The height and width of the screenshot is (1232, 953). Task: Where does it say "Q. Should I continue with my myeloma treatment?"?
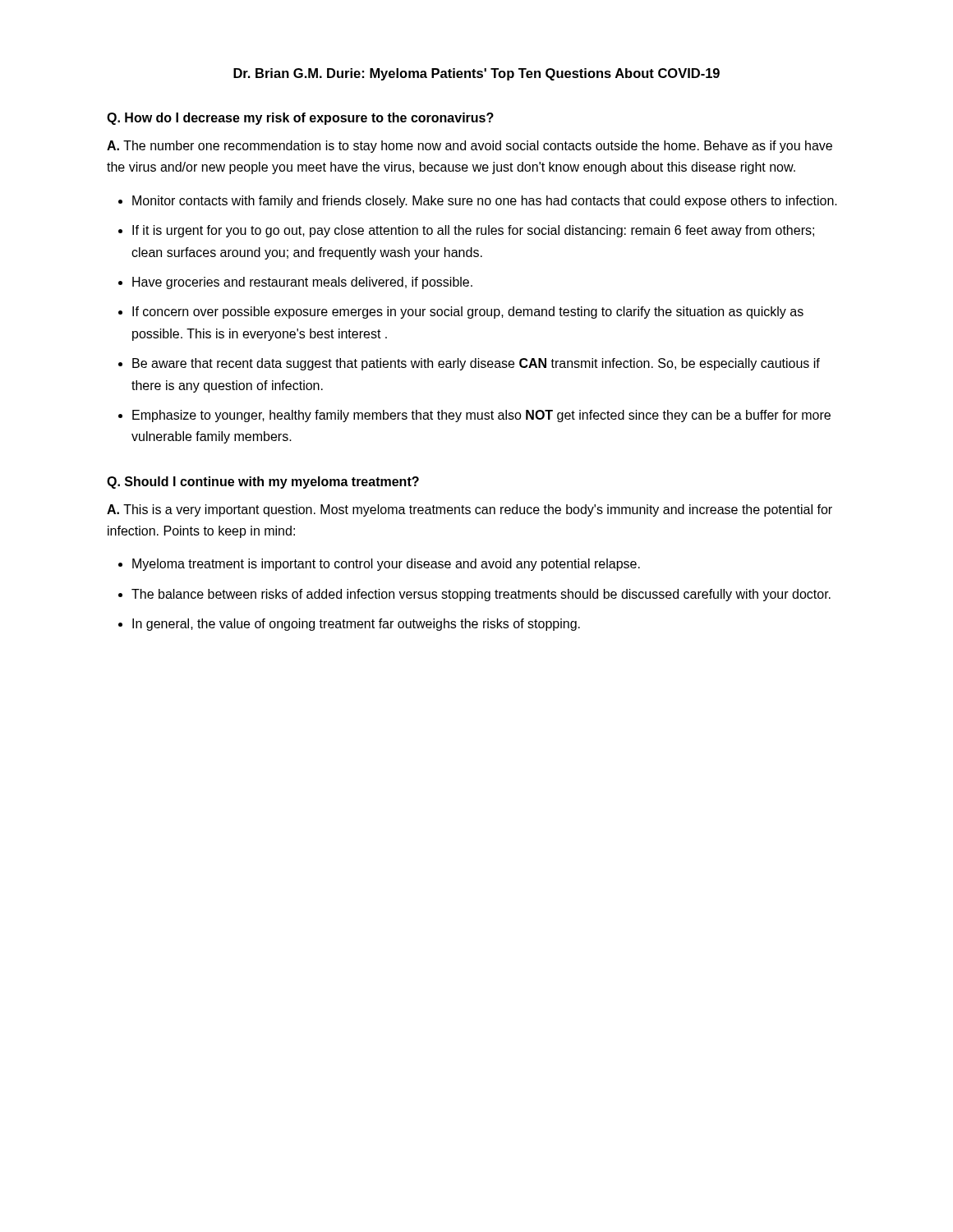pos(263,481)
